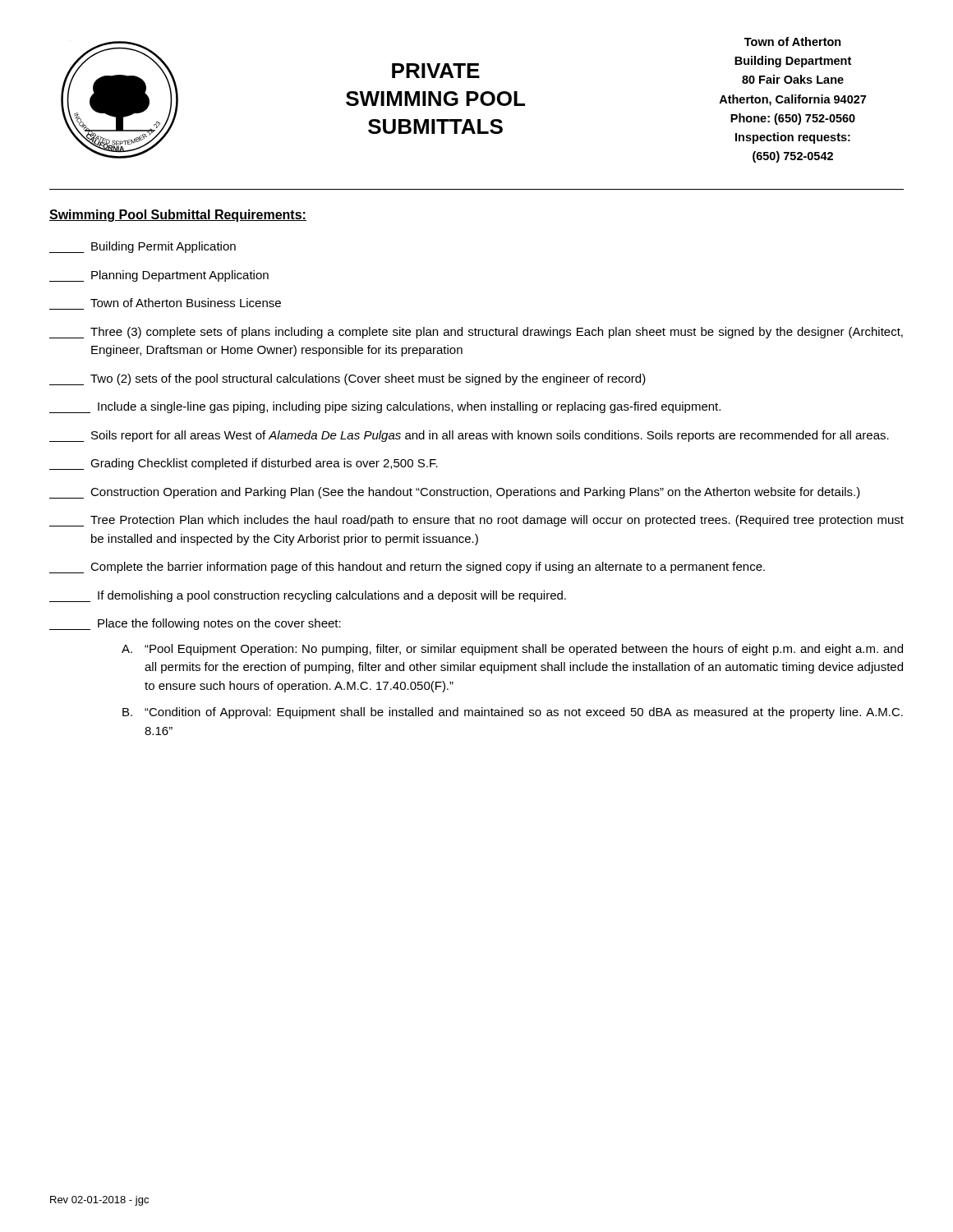Select the element starting "Planning Department Application"
Viewport: 953px width, 1232px height.
click(159, 276)
